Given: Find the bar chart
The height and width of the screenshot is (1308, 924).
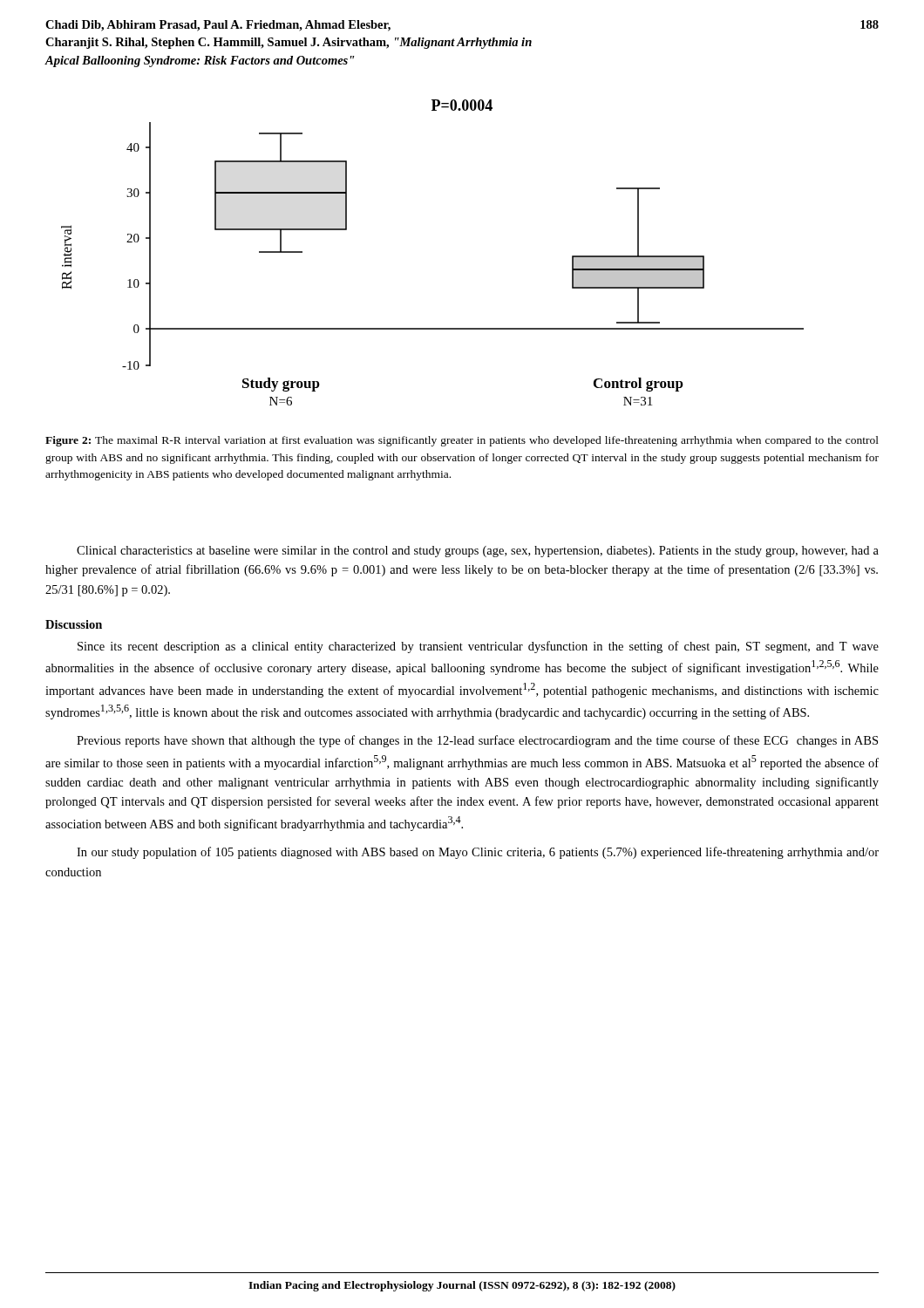Looking at the screenshot, I should [x=462, y=257].
